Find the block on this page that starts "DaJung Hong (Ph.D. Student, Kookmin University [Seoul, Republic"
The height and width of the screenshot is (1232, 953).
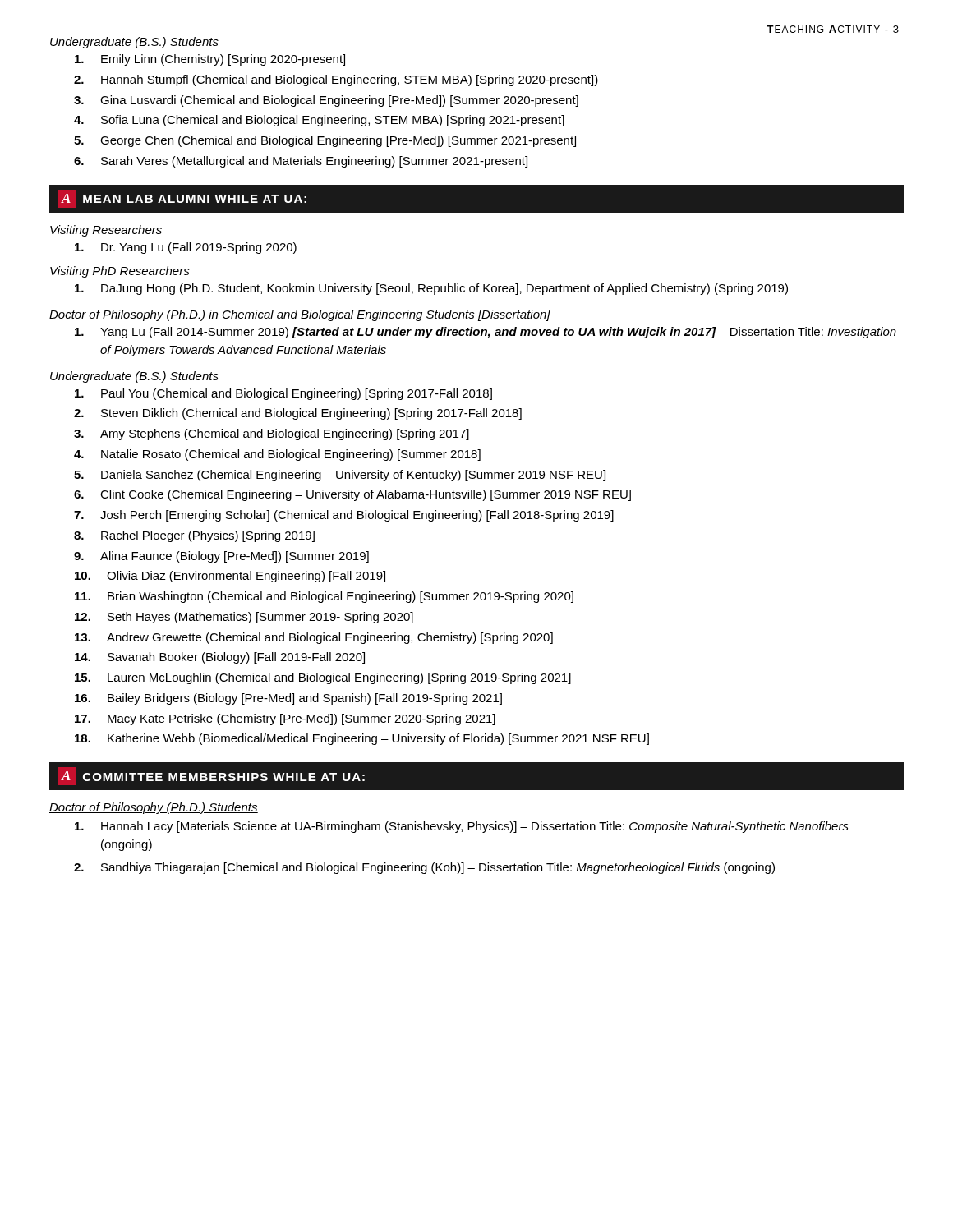[x=431, y=288]
